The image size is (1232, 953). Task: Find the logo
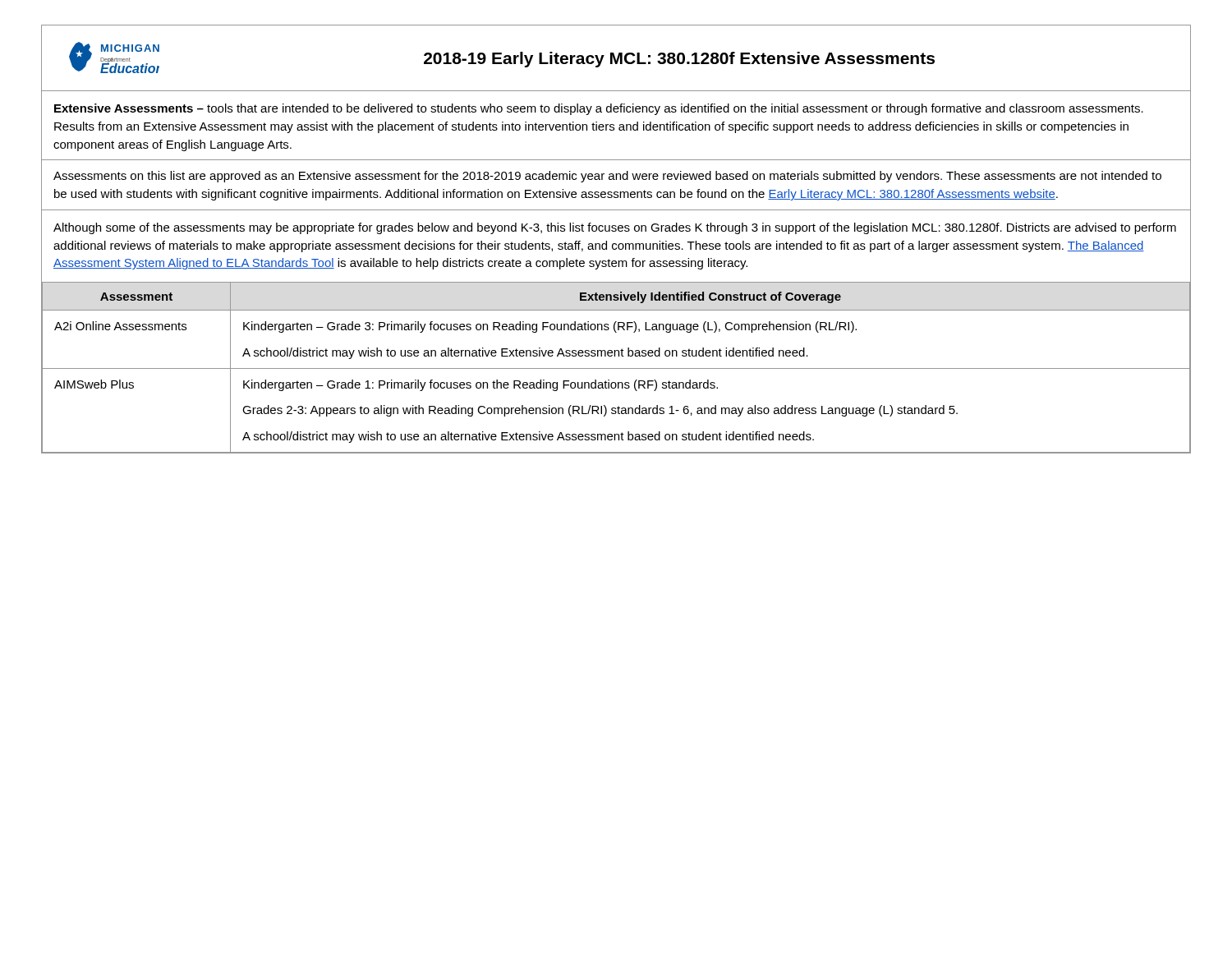coord(110,58)
